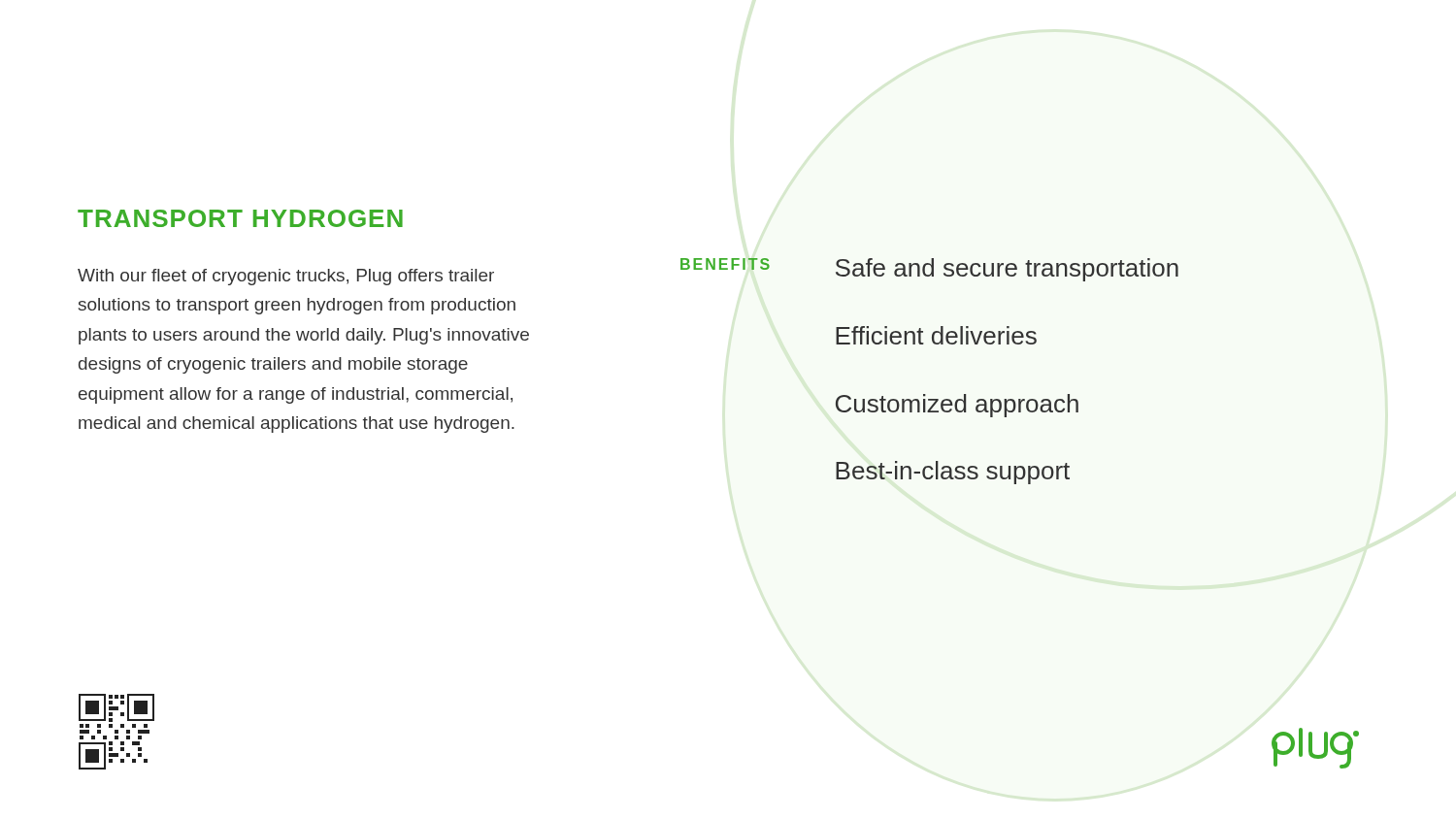
Task: Locate the section header with the text "TRANSPORT HYDROGEN"
Action: point(241,218)
